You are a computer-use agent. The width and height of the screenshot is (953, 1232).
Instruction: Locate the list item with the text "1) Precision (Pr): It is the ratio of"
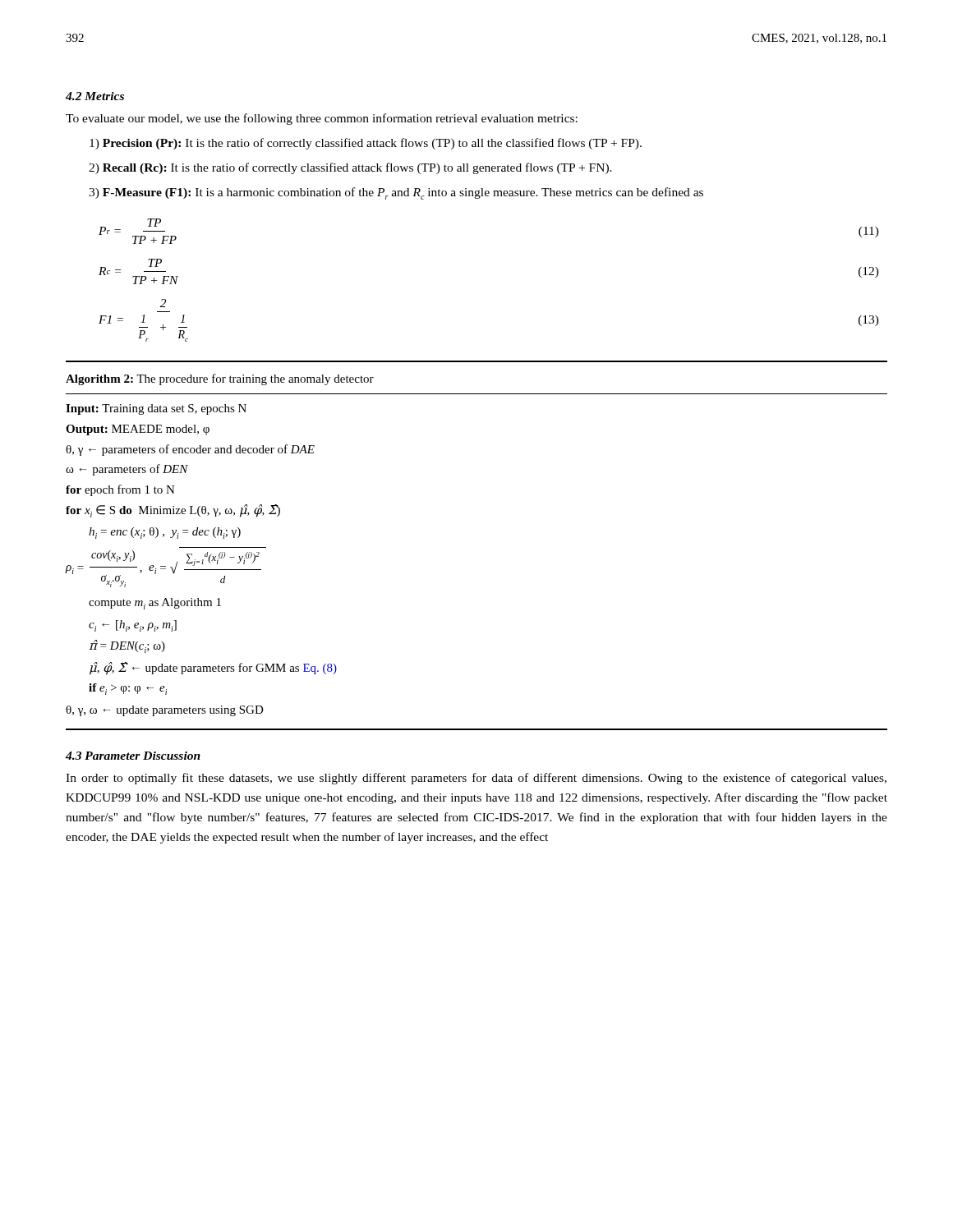coord(366,142)
